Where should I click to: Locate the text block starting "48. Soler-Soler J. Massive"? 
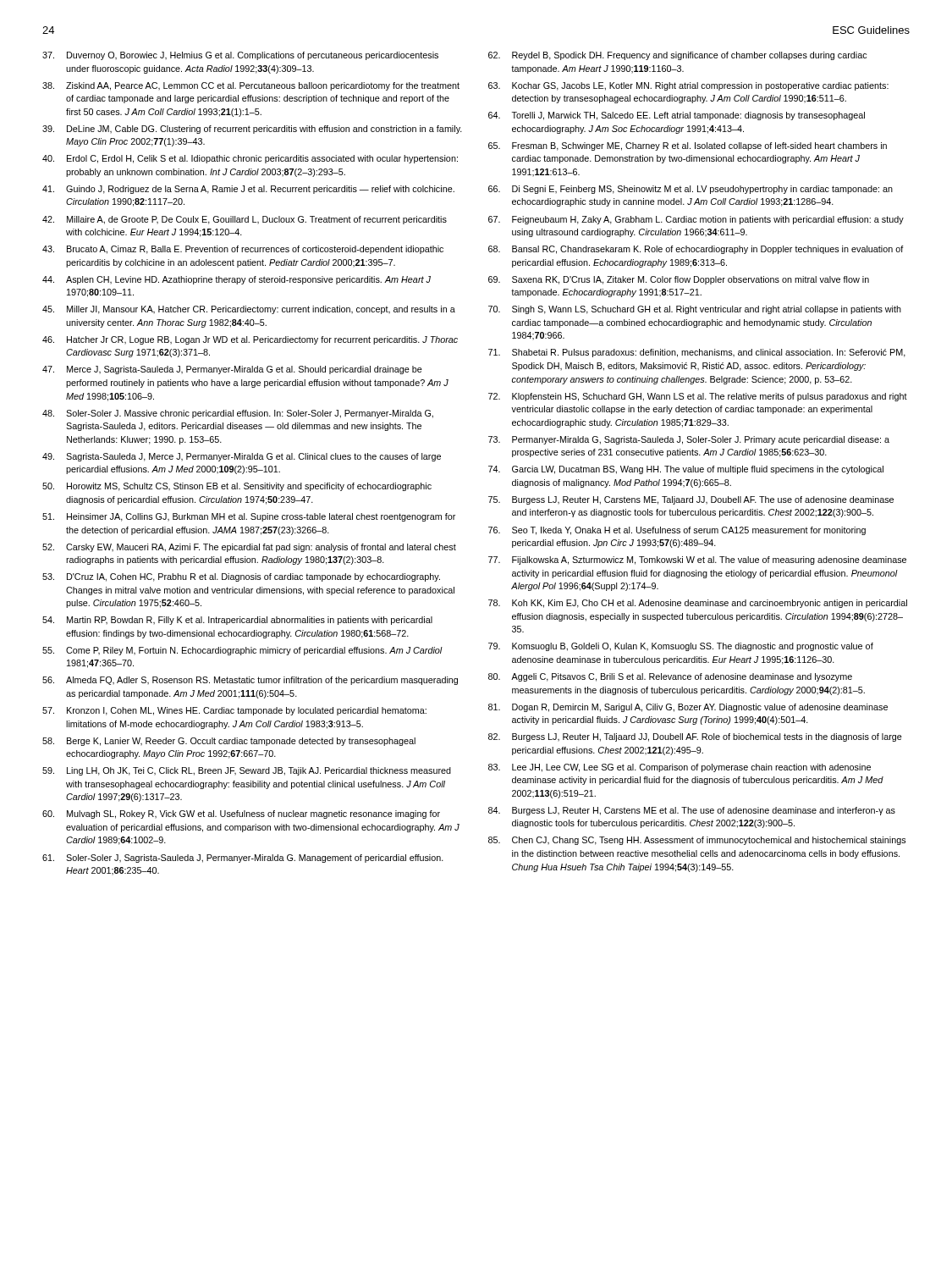click(253, 427)
